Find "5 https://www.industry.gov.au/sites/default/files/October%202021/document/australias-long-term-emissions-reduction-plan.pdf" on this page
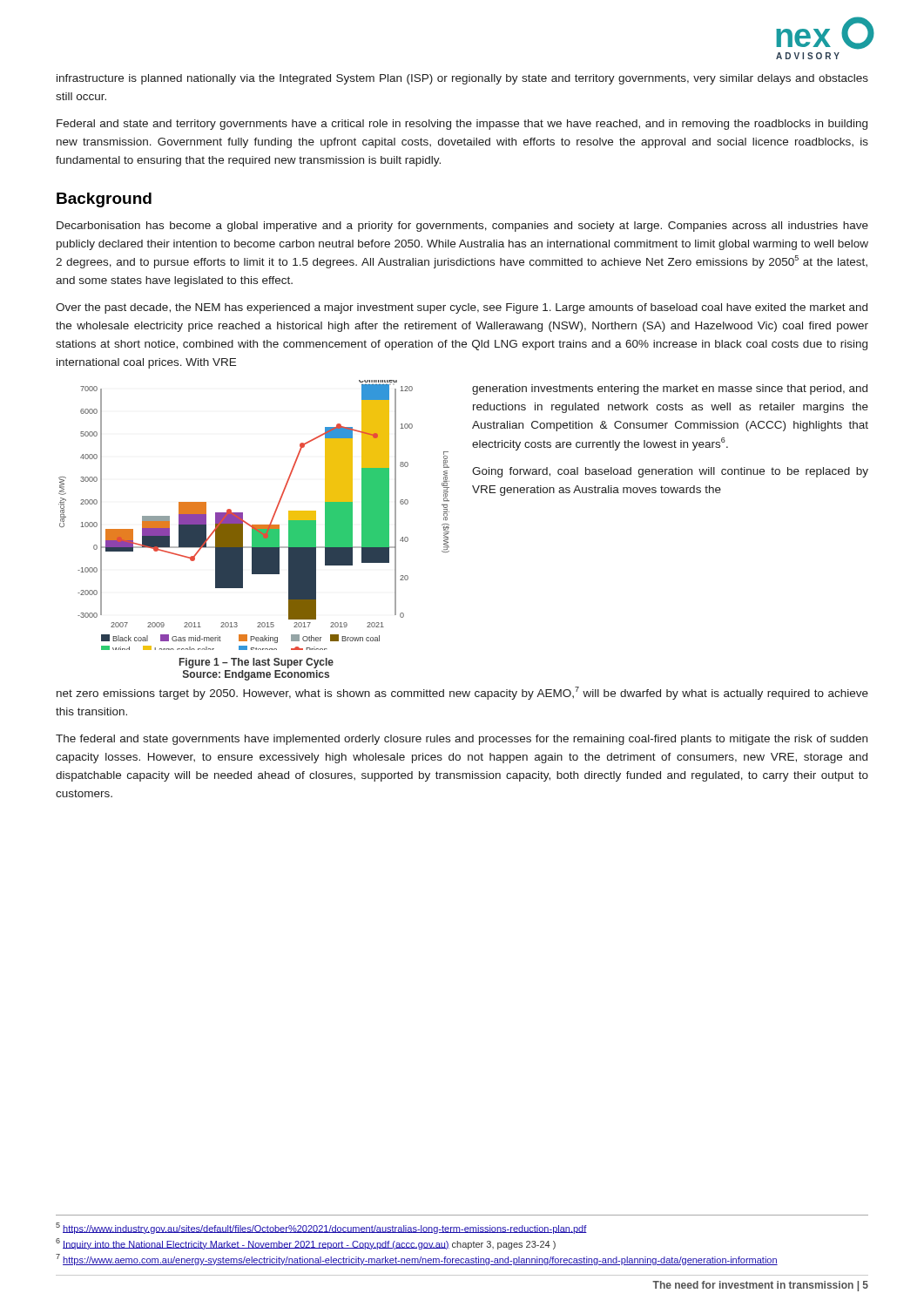This screenshot has width=924, height=1307. click(x=321, y=1227)
